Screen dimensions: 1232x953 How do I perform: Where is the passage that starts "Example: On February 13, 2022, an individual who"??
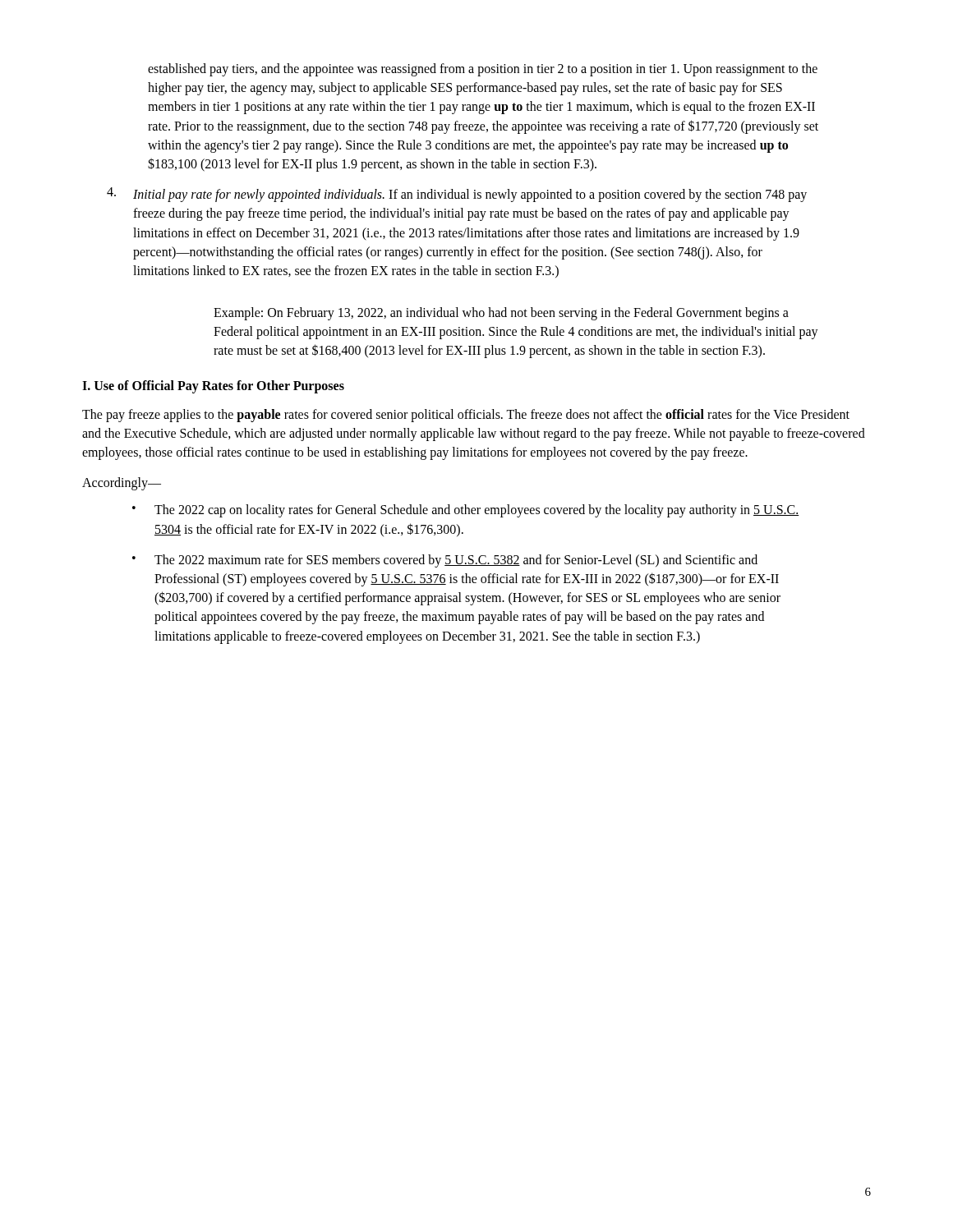[518, 332]
